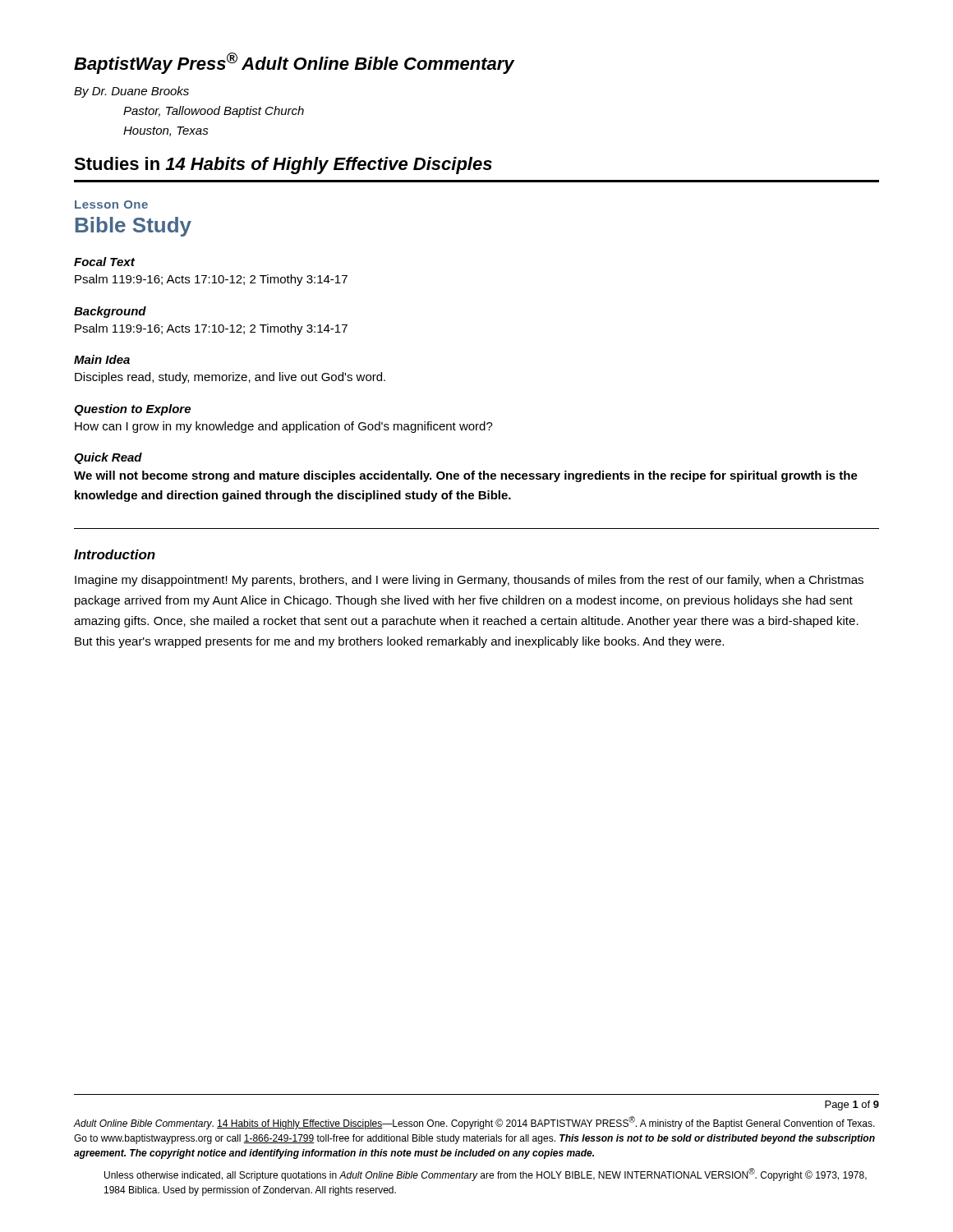
Task: Point to "Main Idea"
Action: click(102, 359)
